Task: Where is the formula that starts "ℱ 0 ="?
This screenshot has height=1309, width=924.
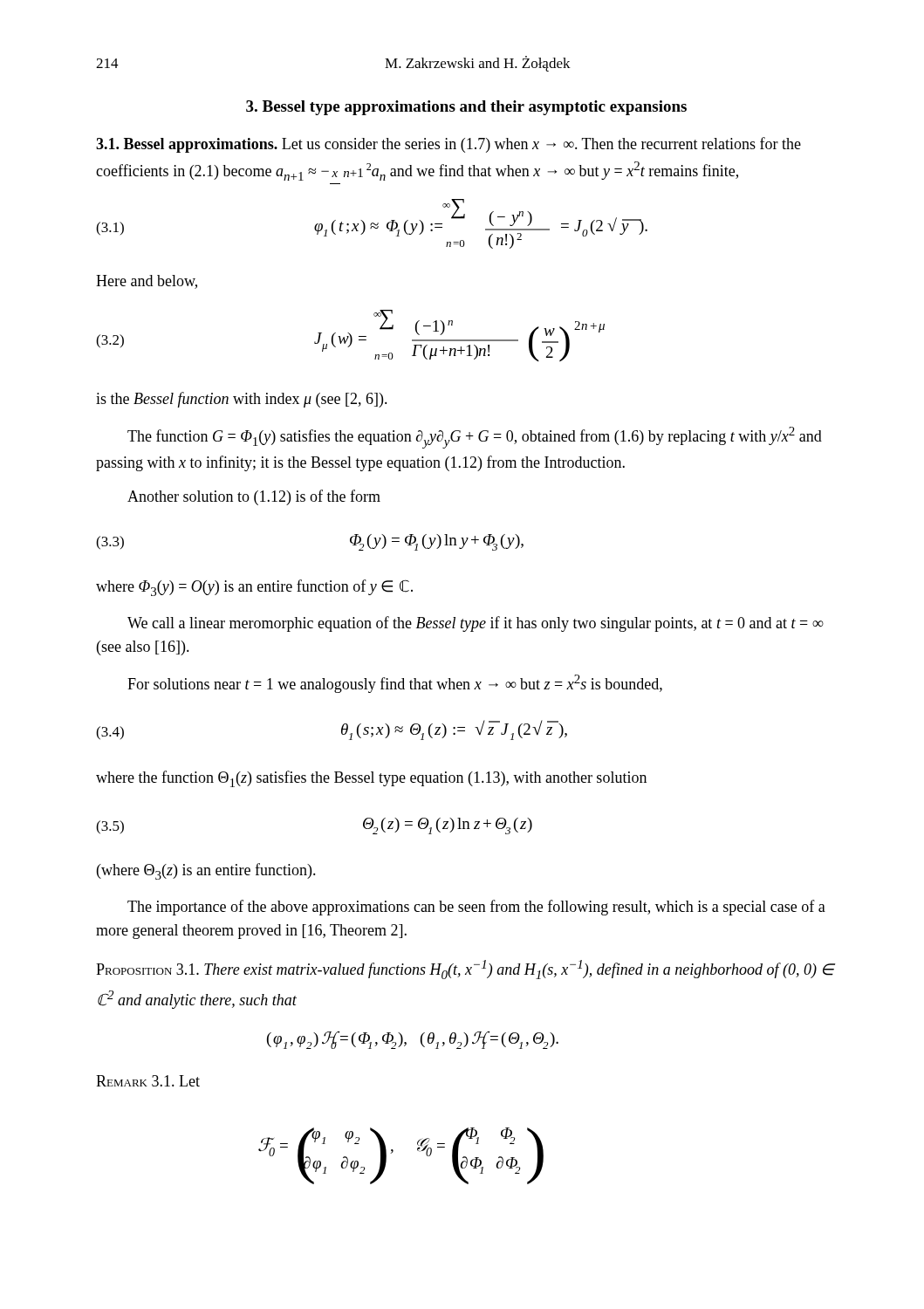Action: (x=466, y=1148)
